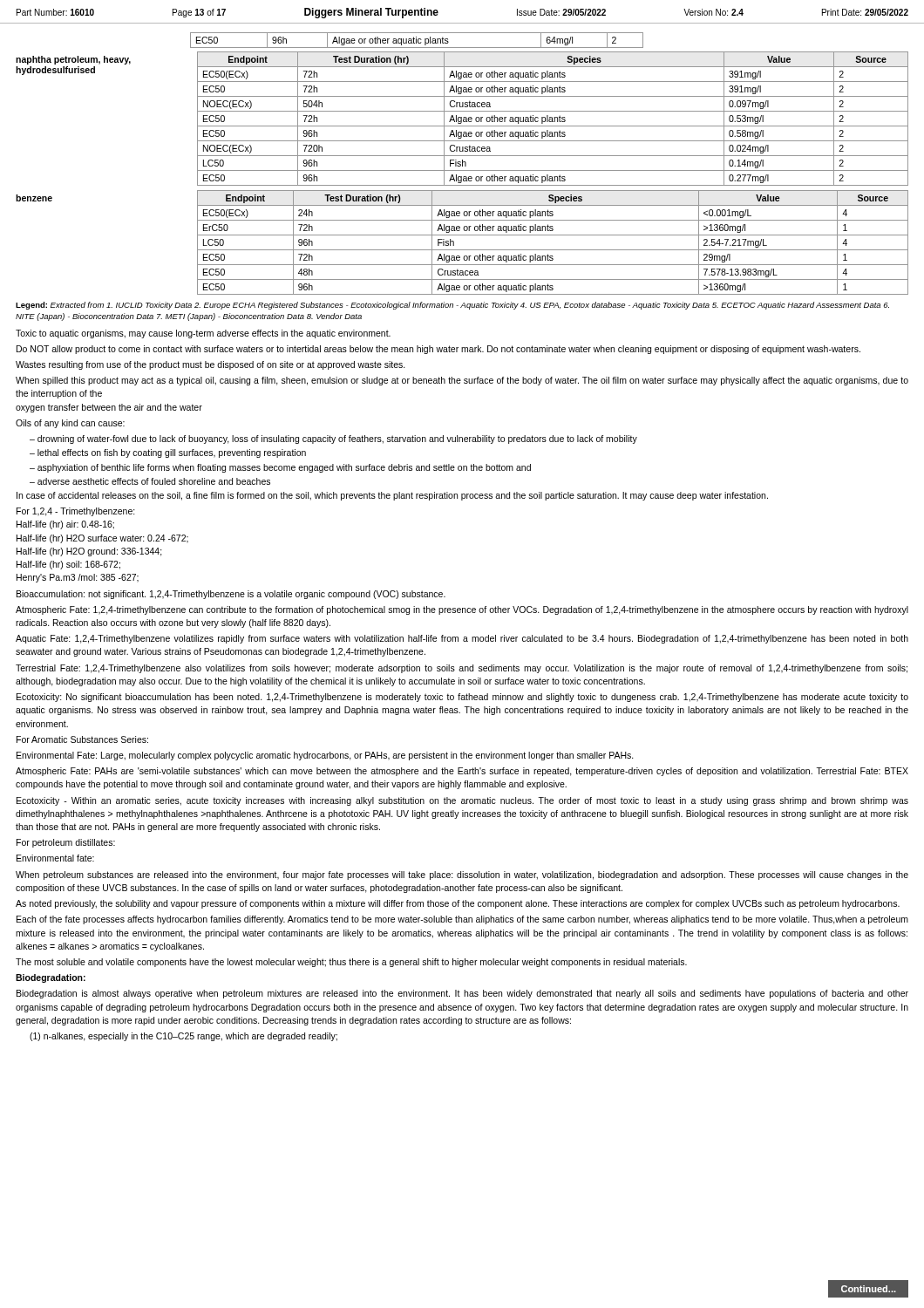The width and height of the screenshot is (924, 1308).
Task: Locate a caption
Action: pos(453,311)
